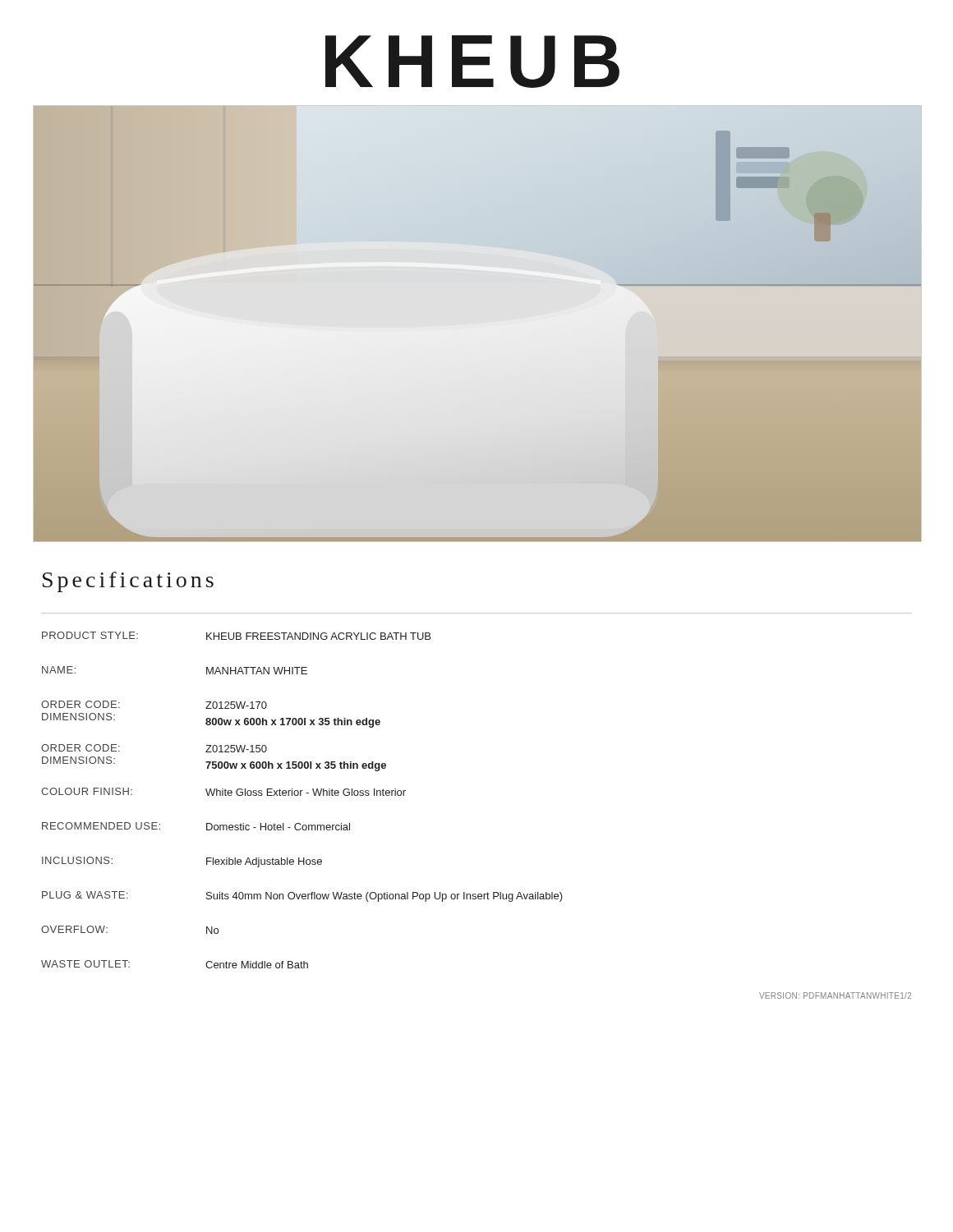Find the title
Screen dimensions: 1232x953
tap(476, 62)
